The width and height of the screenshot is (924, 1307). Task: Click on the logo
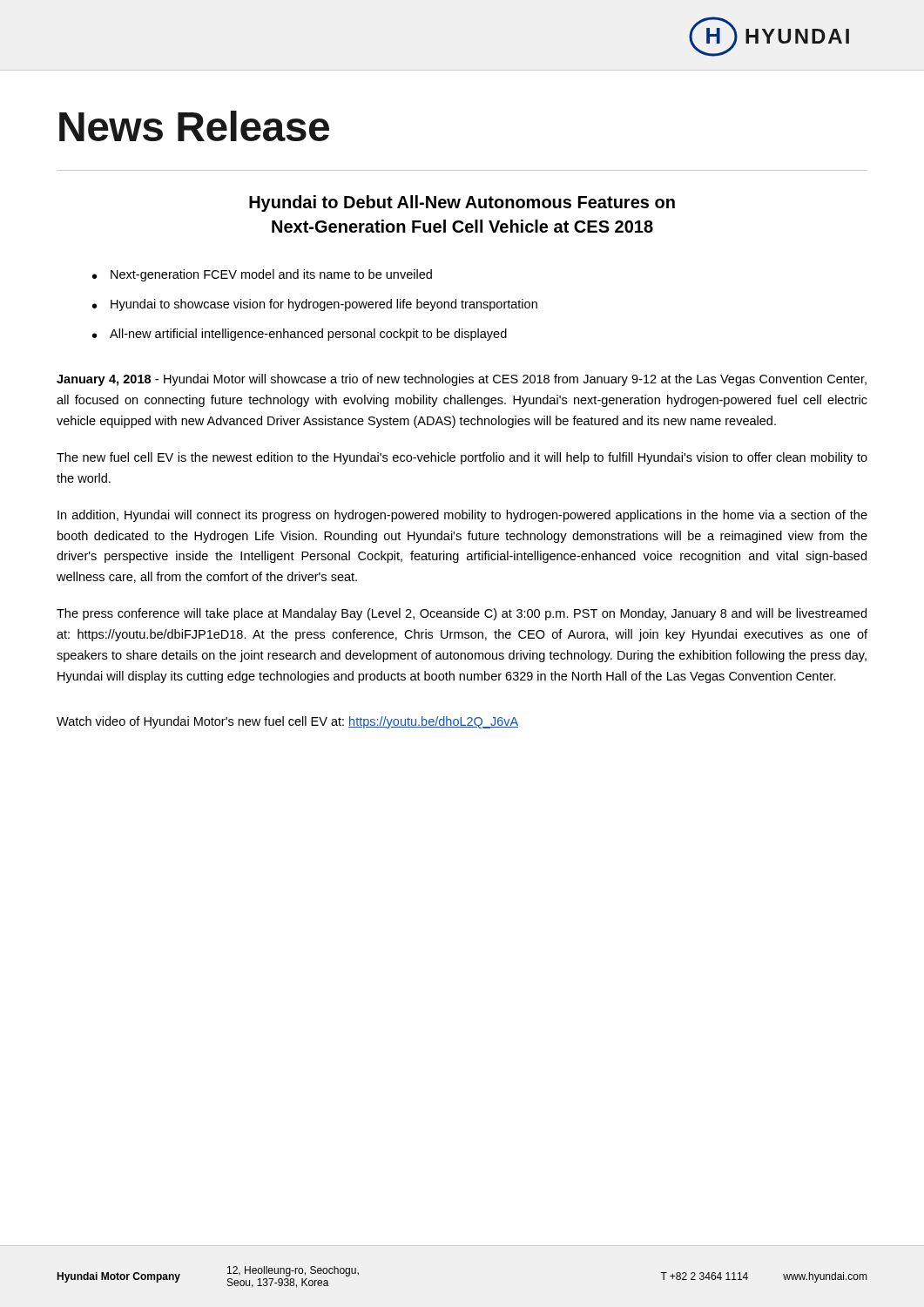[x=785, y=37]
